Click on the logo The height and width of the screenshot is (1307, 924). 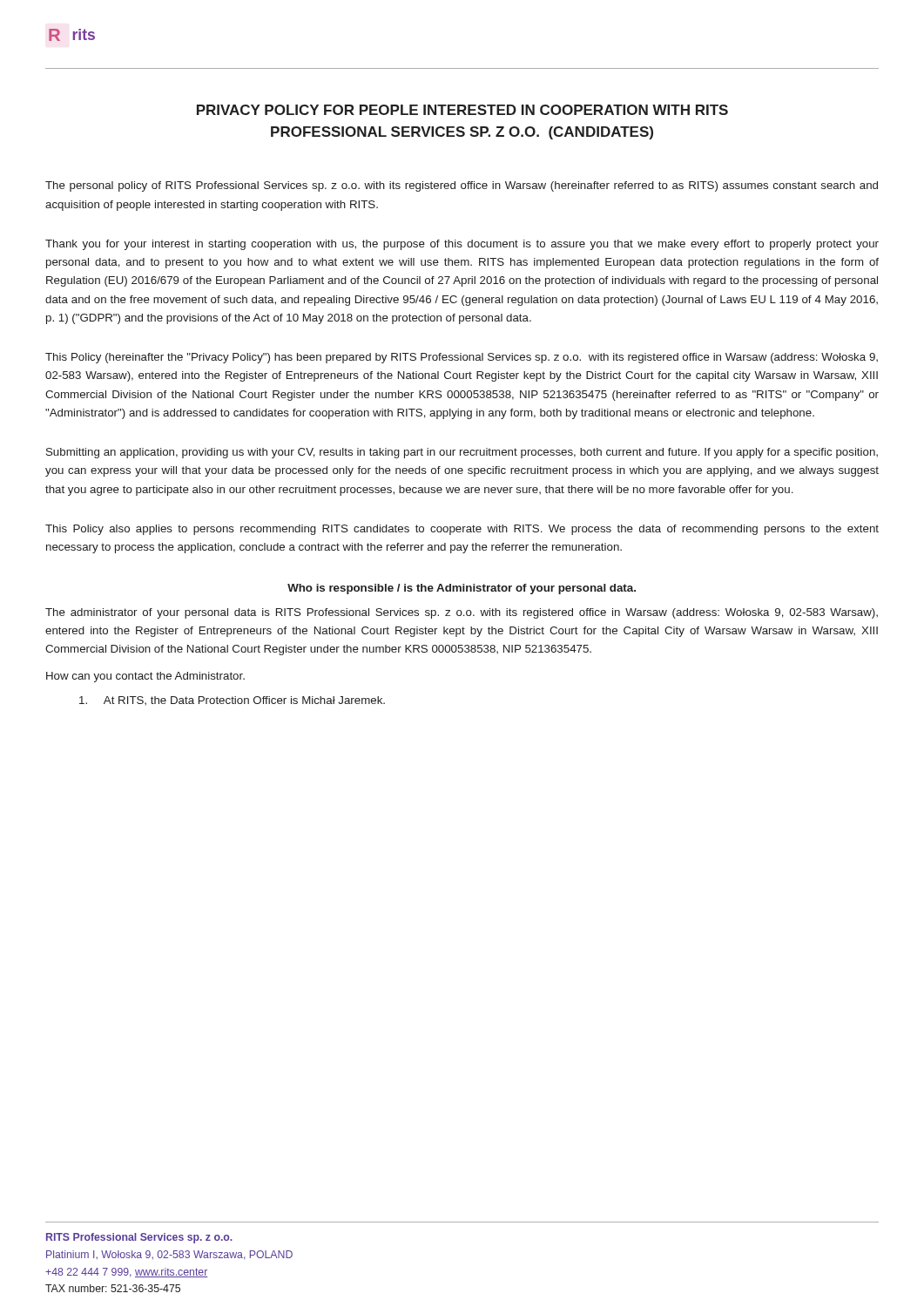coord(462,39)
